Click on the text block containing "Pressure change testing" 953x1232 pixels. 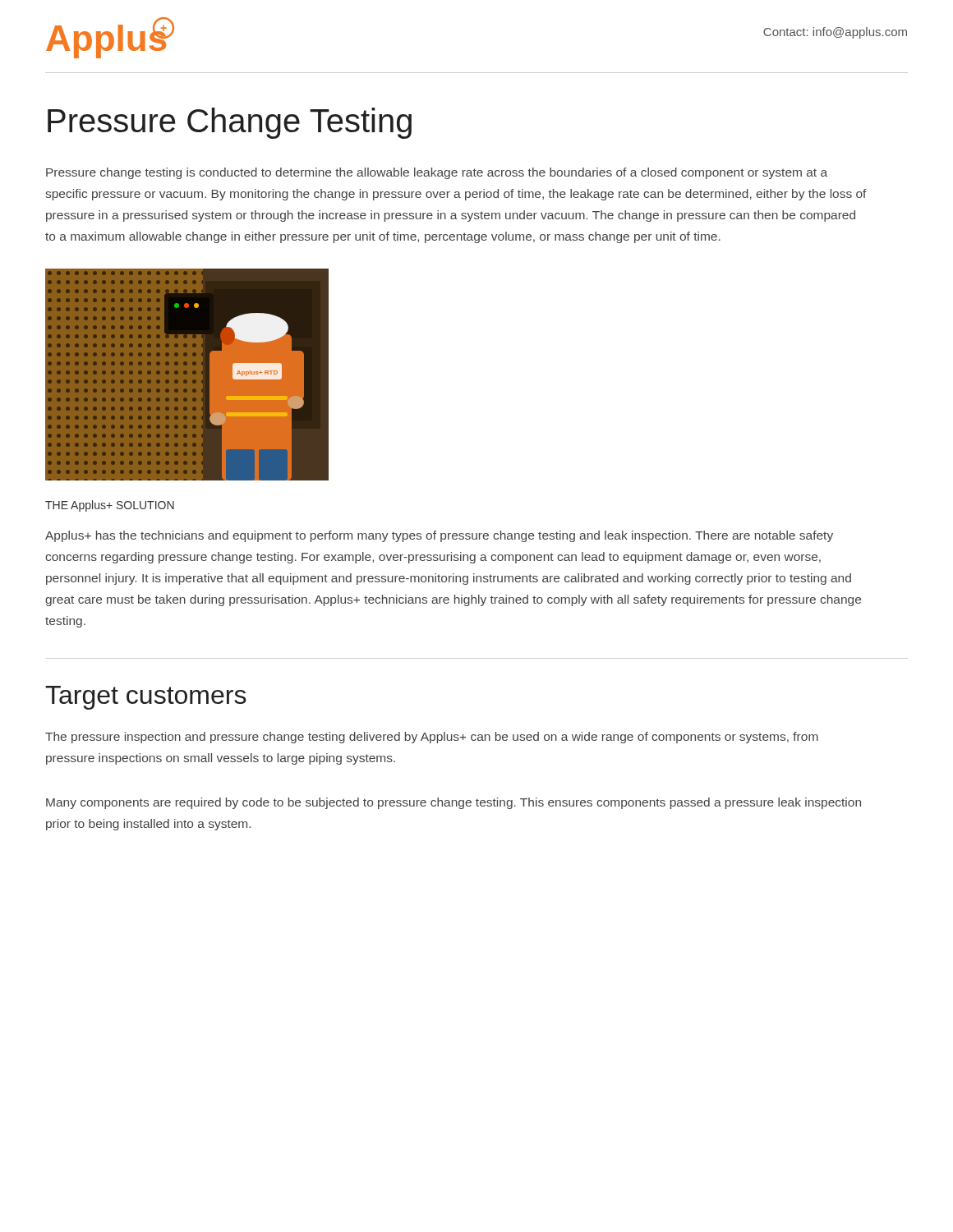456,204
